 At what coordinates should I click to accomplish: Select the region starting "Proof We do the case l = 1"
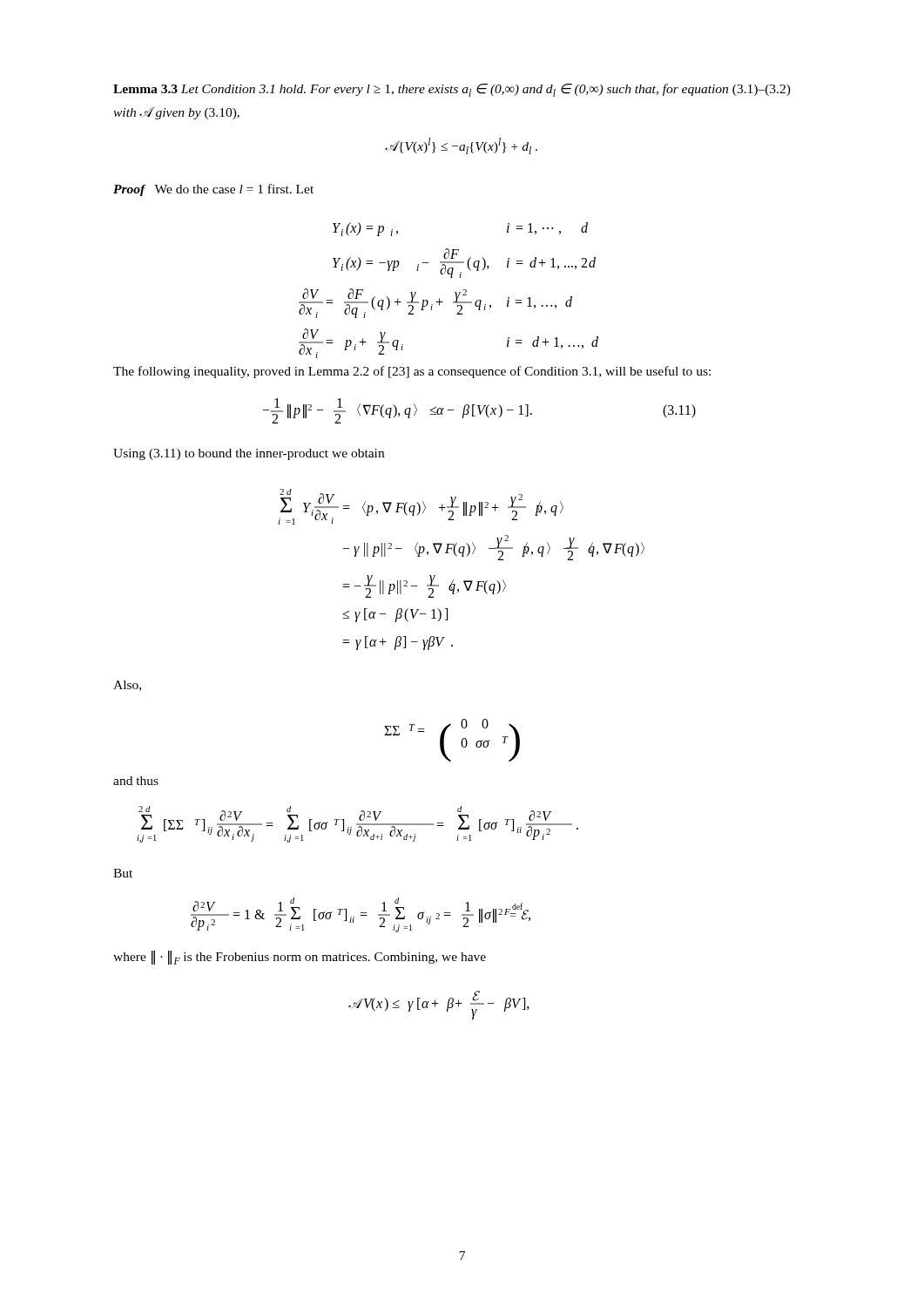[x=213, y=189]
